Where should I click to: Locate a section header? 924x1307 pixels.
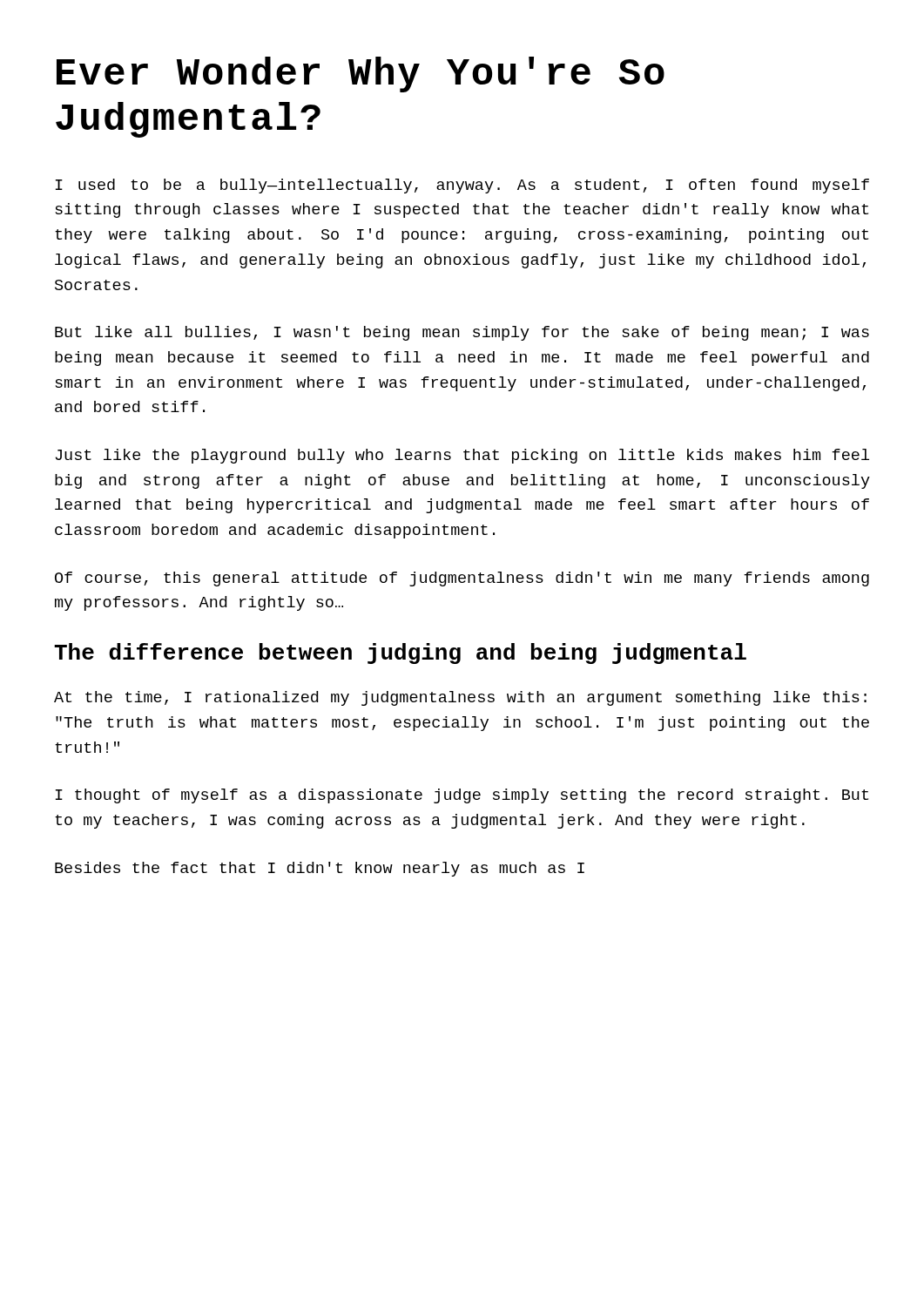[x=400, y=653]
